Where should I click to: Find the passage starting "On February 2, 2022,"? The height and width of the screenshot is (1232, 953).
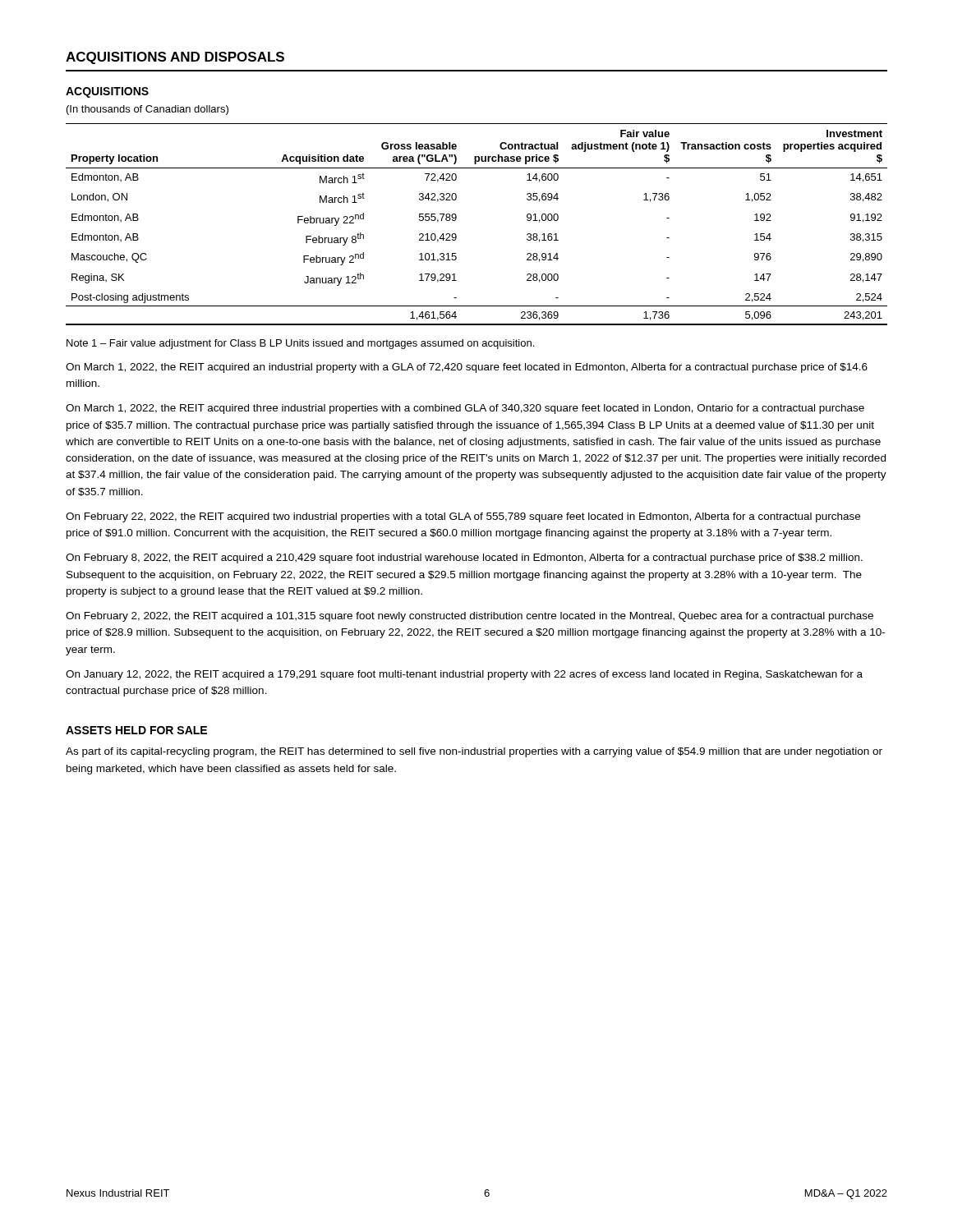(476, 632)
